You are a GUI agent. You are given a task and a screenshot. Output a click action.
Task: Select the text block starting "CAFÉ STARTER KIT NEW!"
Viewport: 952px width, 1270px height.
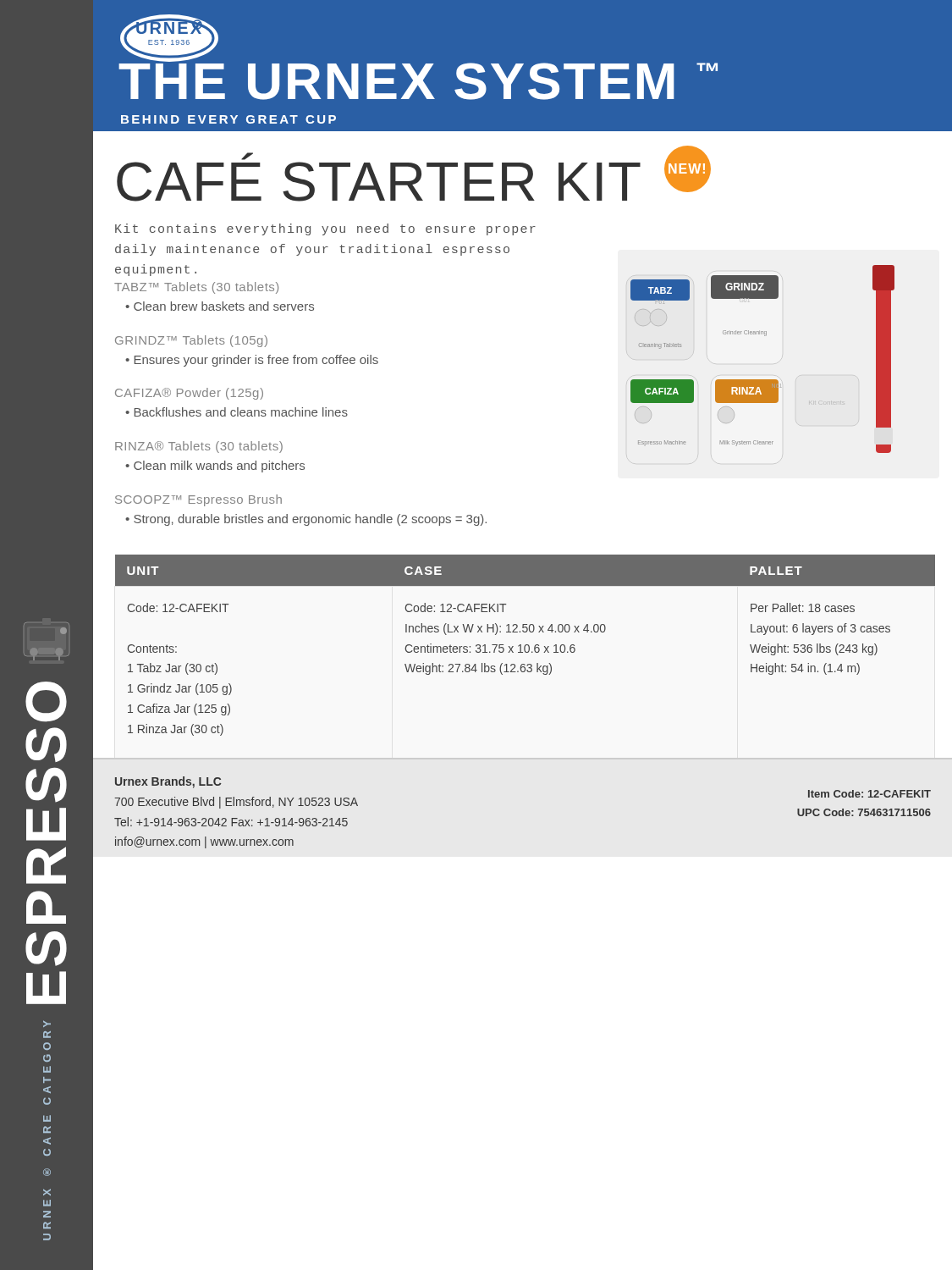pyautogui.click(x=412, y=181)
